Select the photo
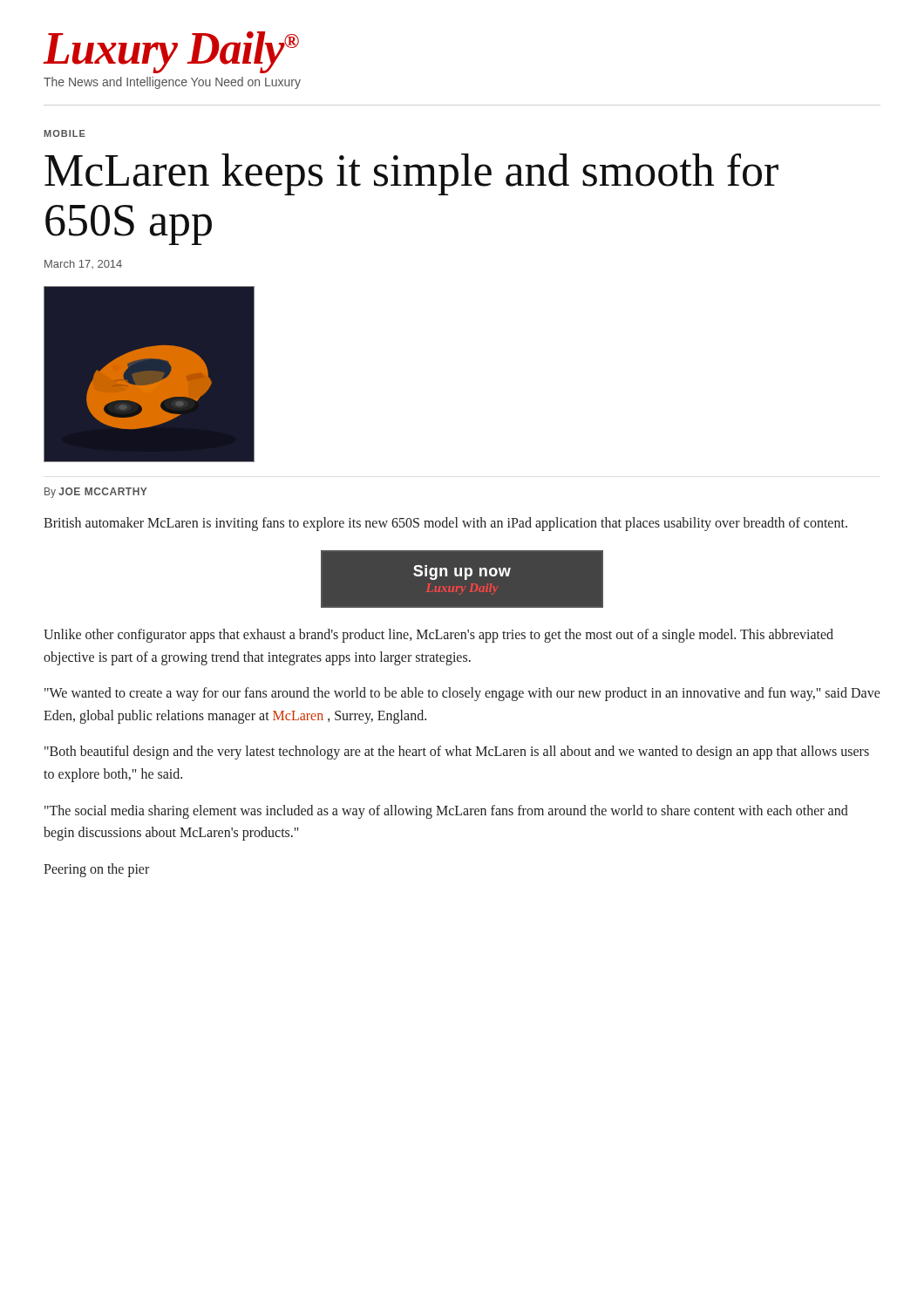This screenshot has height=1308, width=924. [x=148, y=374]
